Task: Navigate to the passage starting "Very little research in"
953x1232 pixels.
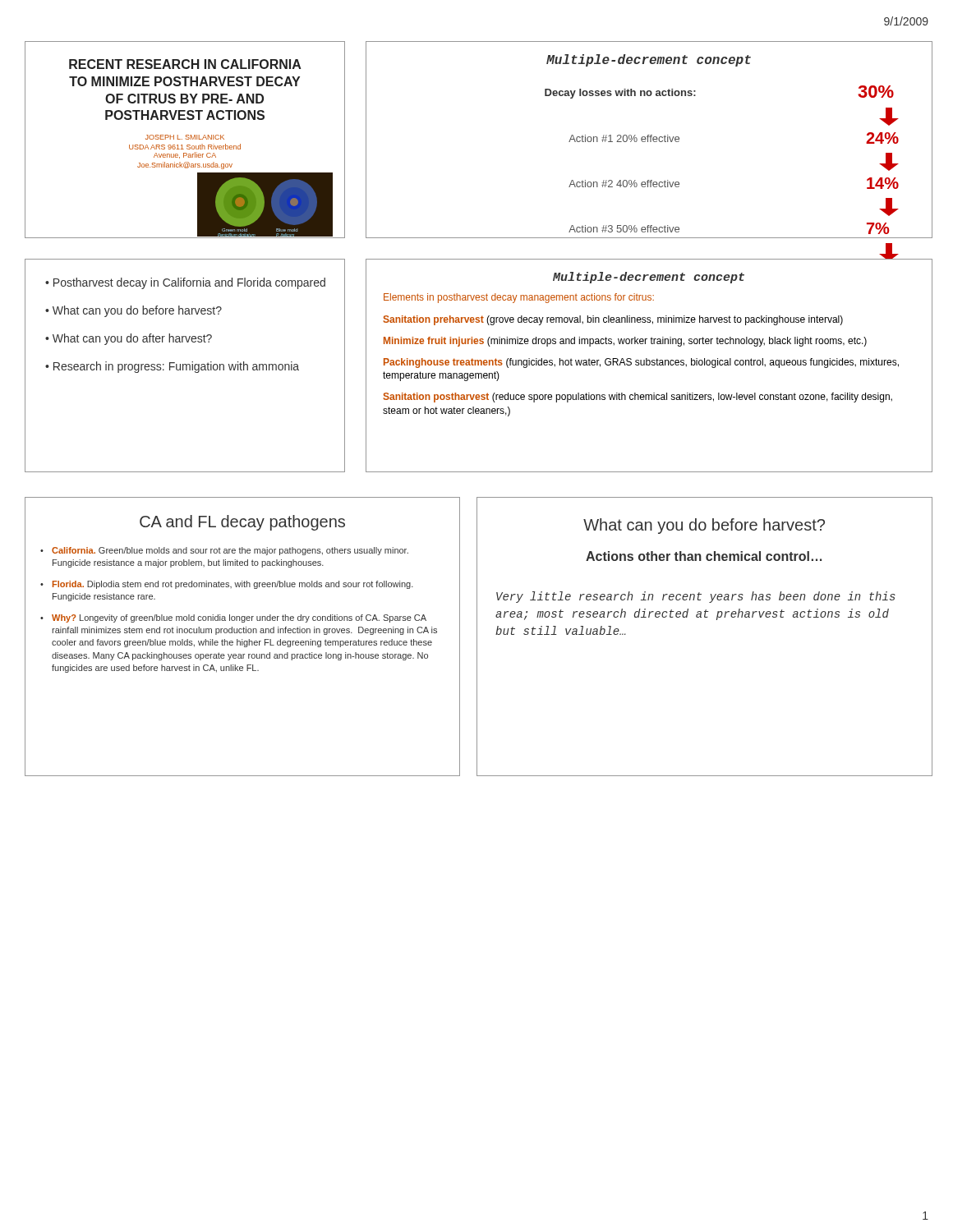Action: pyautogui.click(x=696, y=614)
